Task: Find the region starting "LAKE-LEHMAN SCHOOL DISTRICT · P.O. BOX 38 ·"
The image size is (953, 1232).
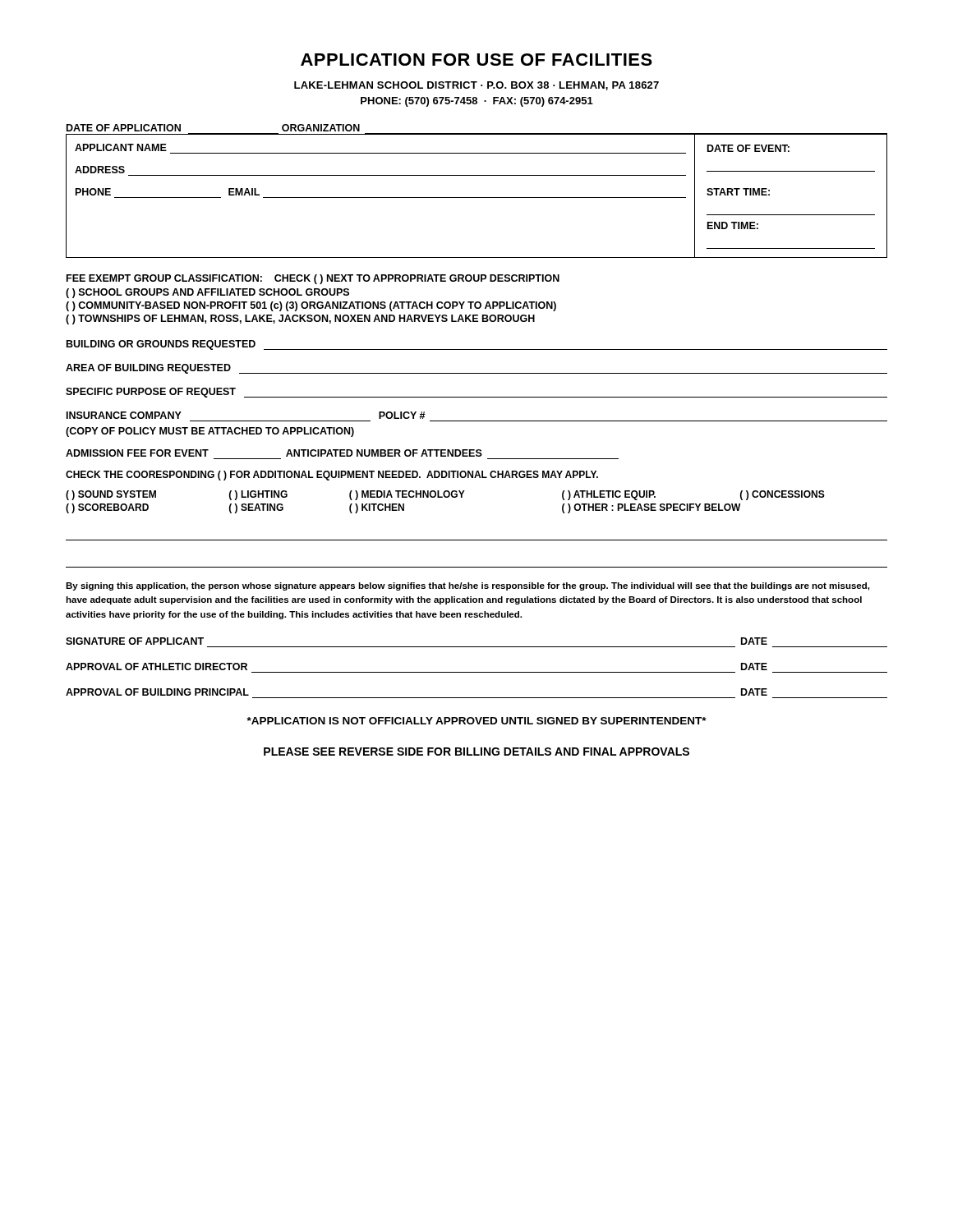Action: pos(476,85)
